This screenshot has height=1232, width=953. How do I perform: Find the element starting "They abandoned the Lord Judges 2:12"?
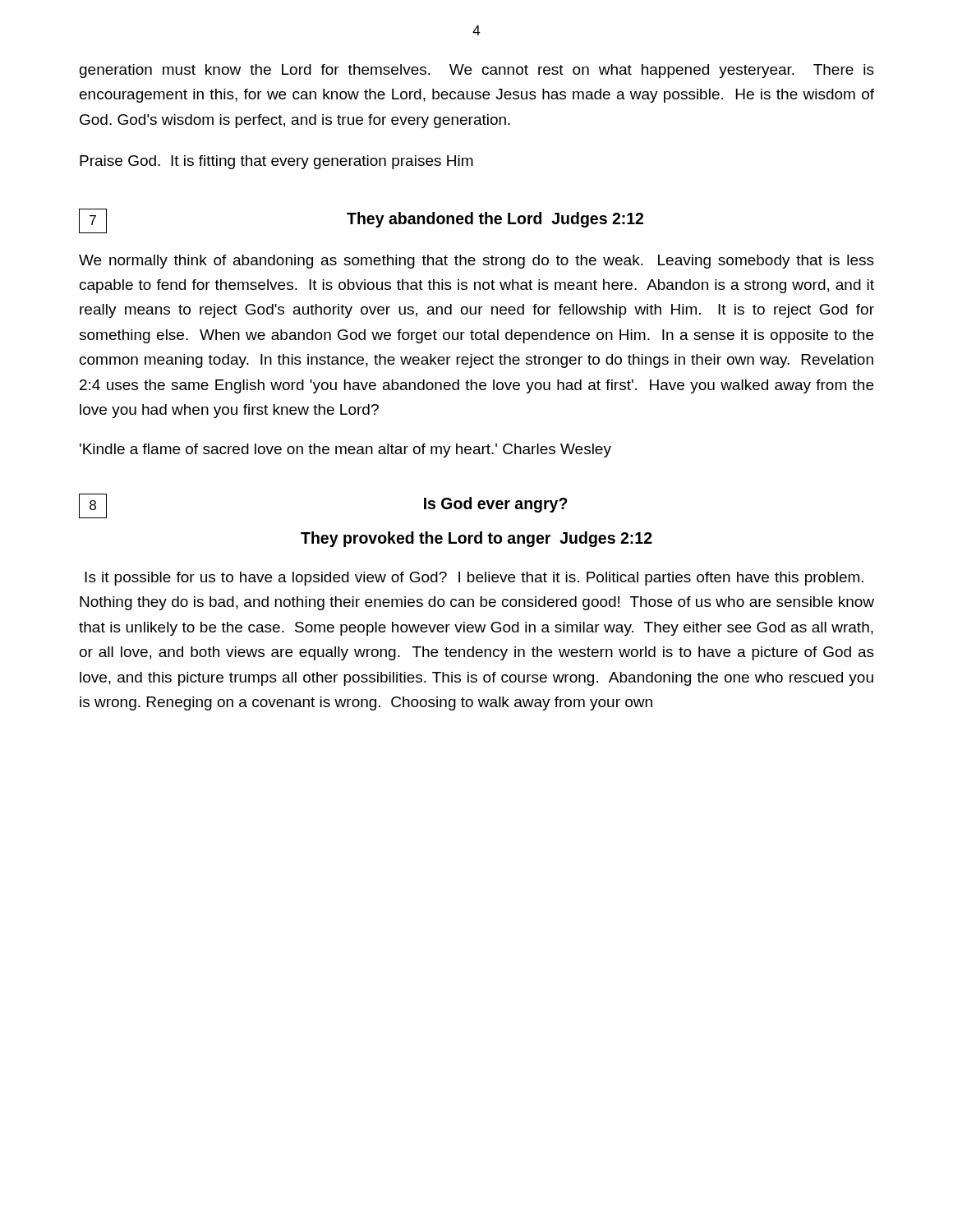495,218
